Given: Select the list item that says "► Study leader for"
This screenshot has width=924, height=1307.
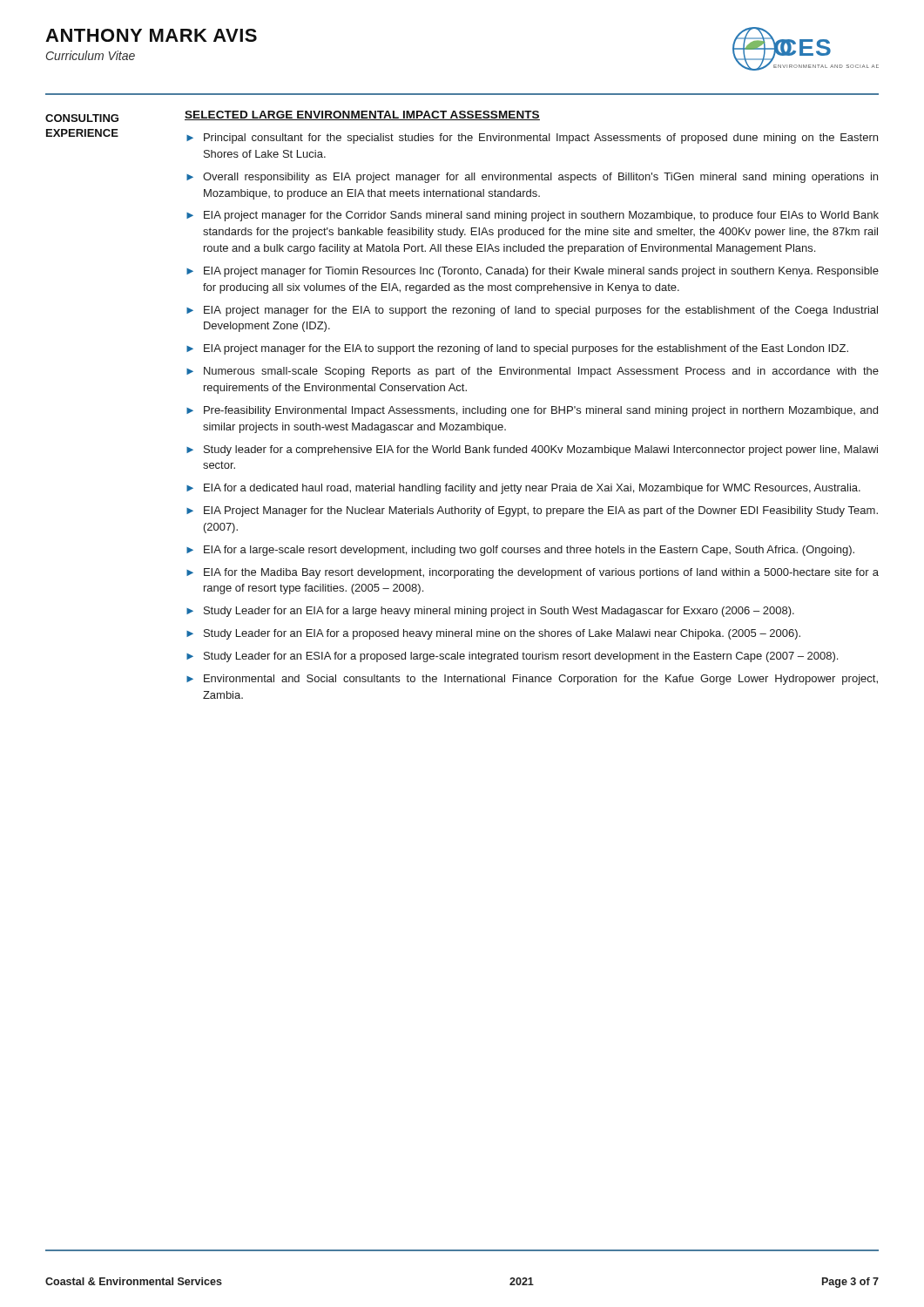Looking at the screenshot, I should point(532,458).
